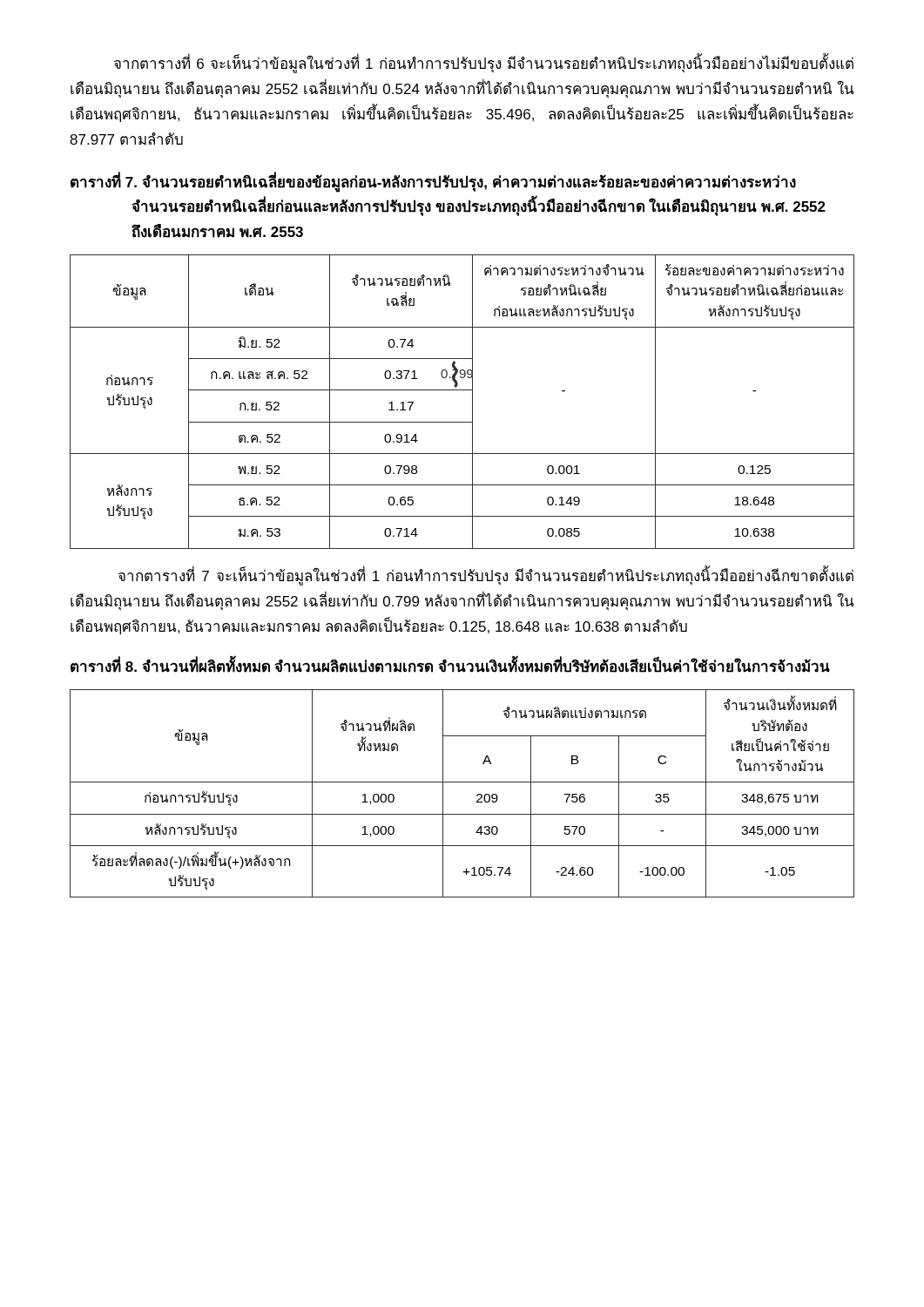Locate the text starting "ตารางที่ 8. จำนวนที่ผลิตทั้งหมด จำนวนผลิตแบ่งตามเกรด จำนวนเงินทั้งหมดที่บริษัทต้องเสียเป็นค่าใช้จ่ายในการจ้างม้วน"
Viewport: 924px width, 1307px height.
[450, 667]
